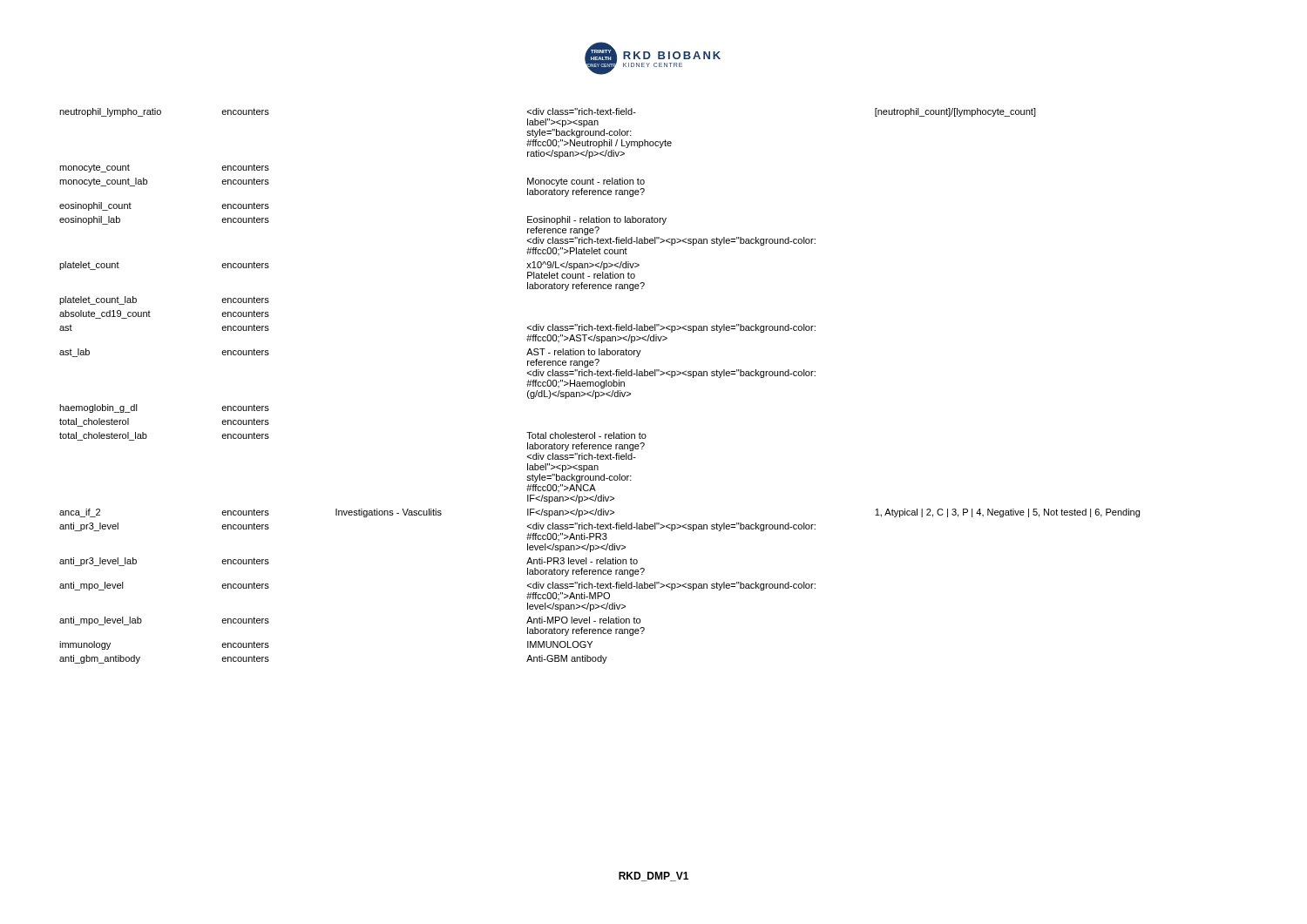
Task: Find the logo
Action: pyautogui.click(x=654, y=58)
